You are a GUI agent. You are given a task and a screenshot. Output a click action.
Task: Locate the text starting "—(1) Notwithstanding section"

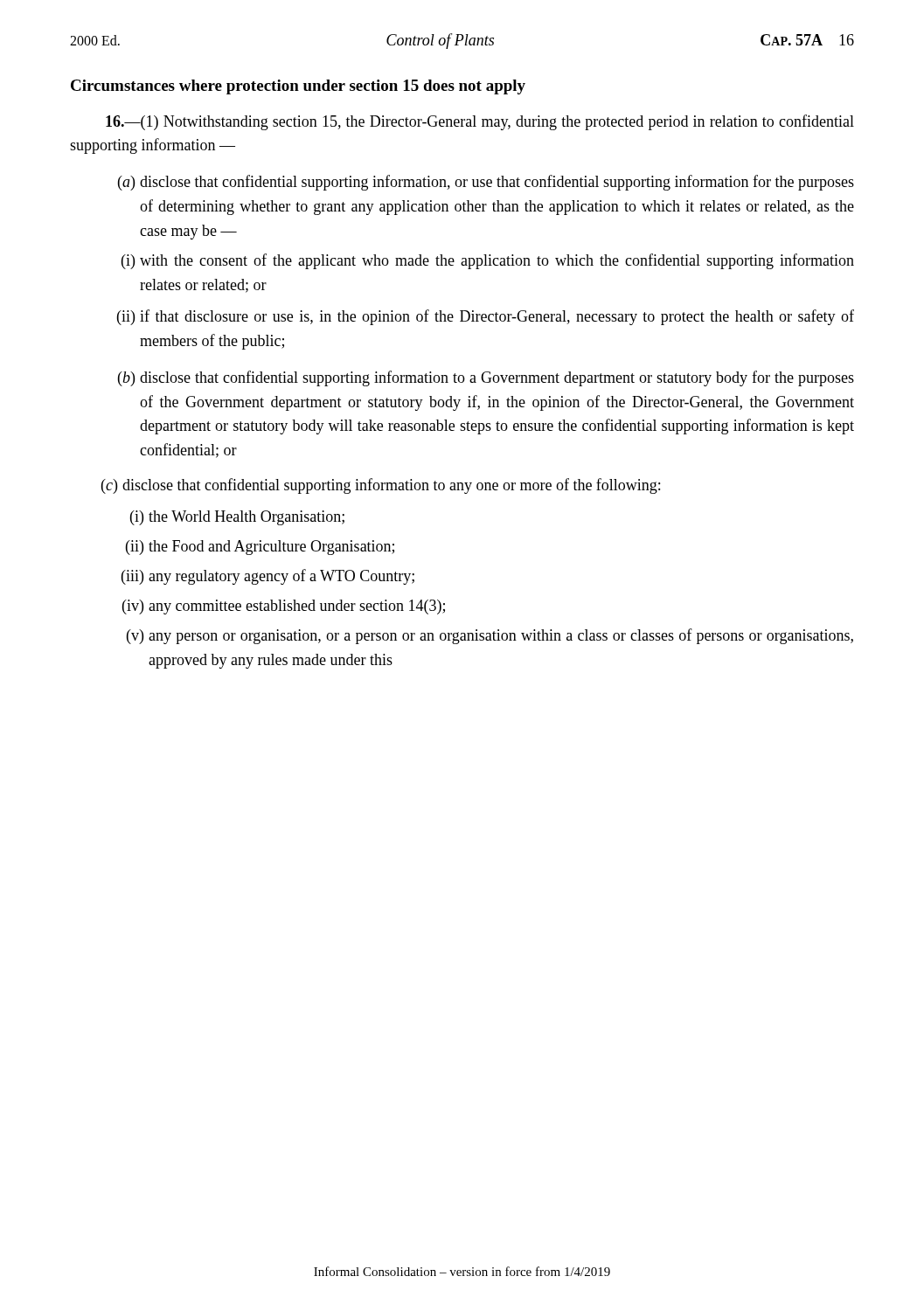pyautogui.click(x=462, y=133)
